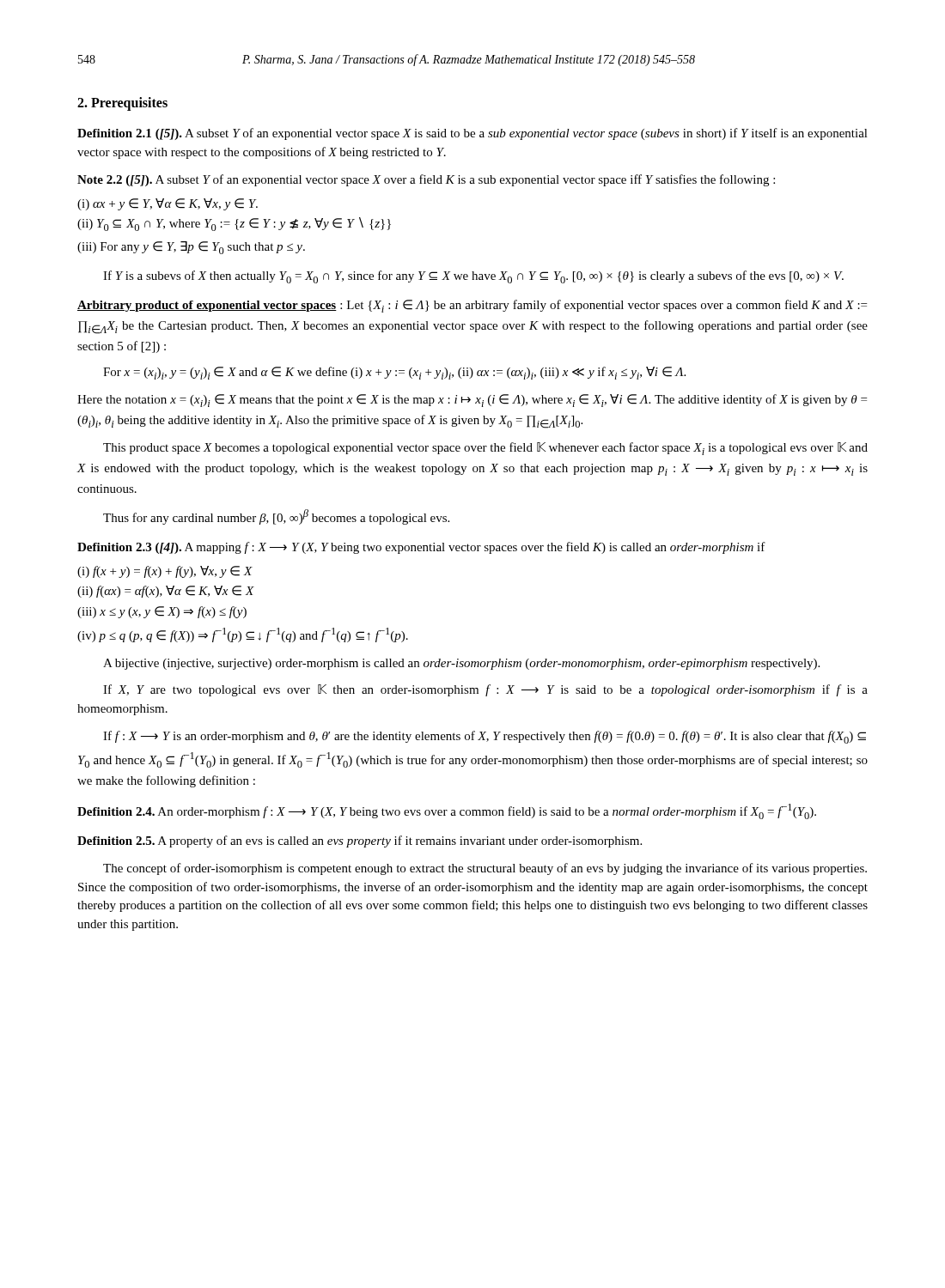
Task: Click on the text block that says "A bijective (injective, surjective) order-morphism is"
Action: click(x=472, y=663)
